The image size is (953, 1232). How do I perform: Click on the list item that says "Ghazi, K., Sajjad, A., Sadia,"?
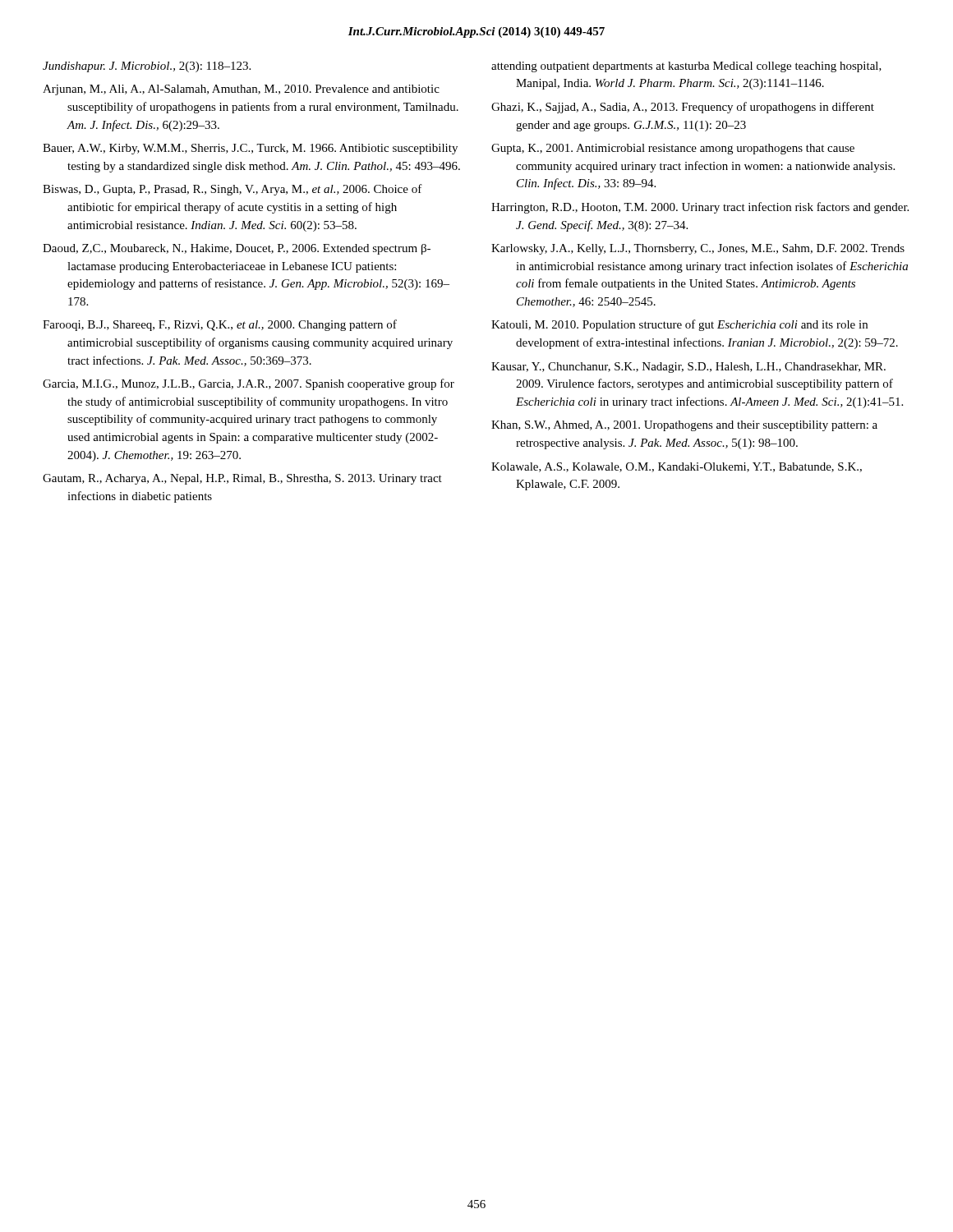click(683, 116)
